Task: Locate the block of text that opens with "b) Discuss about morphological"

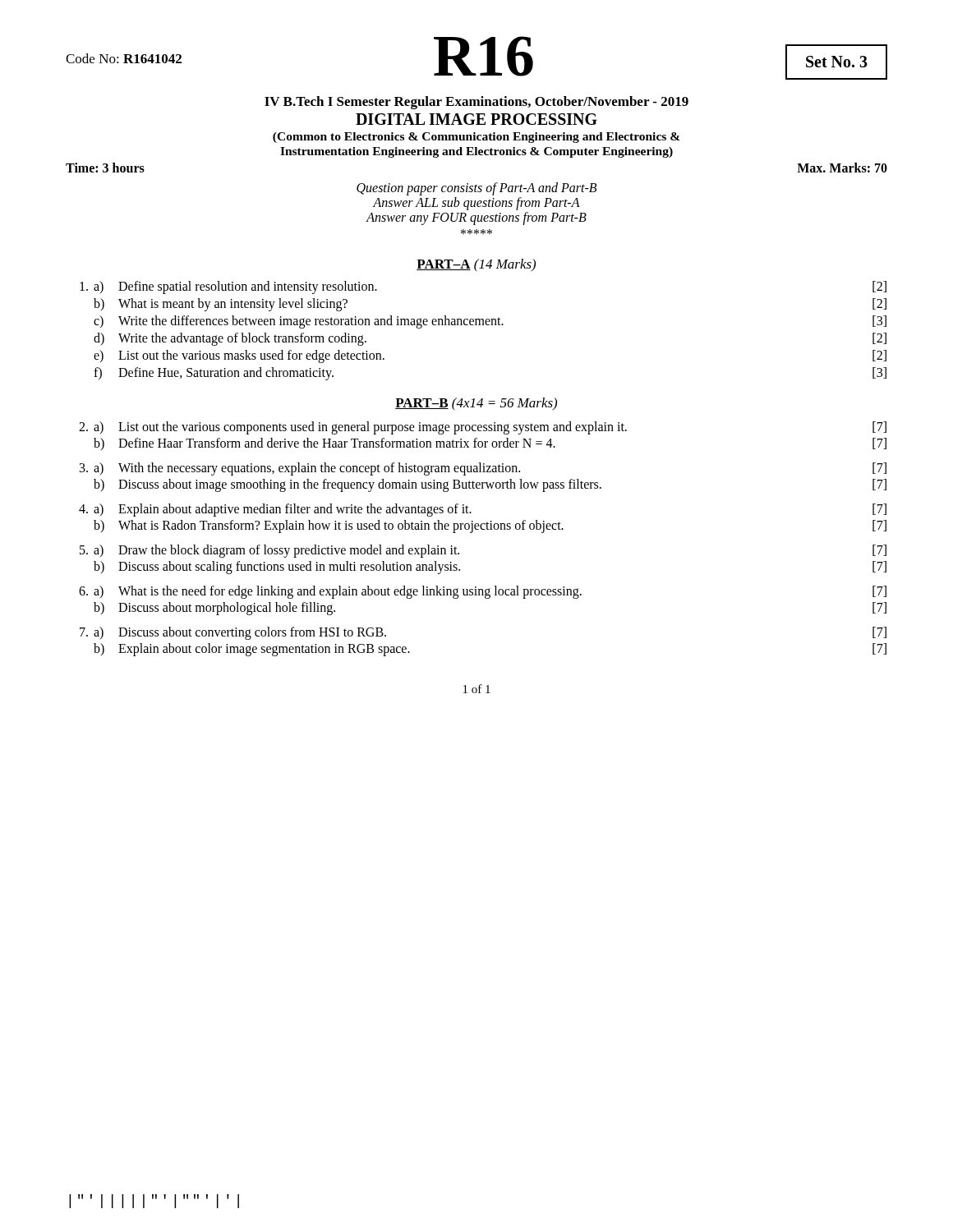Action: (490, 608)
